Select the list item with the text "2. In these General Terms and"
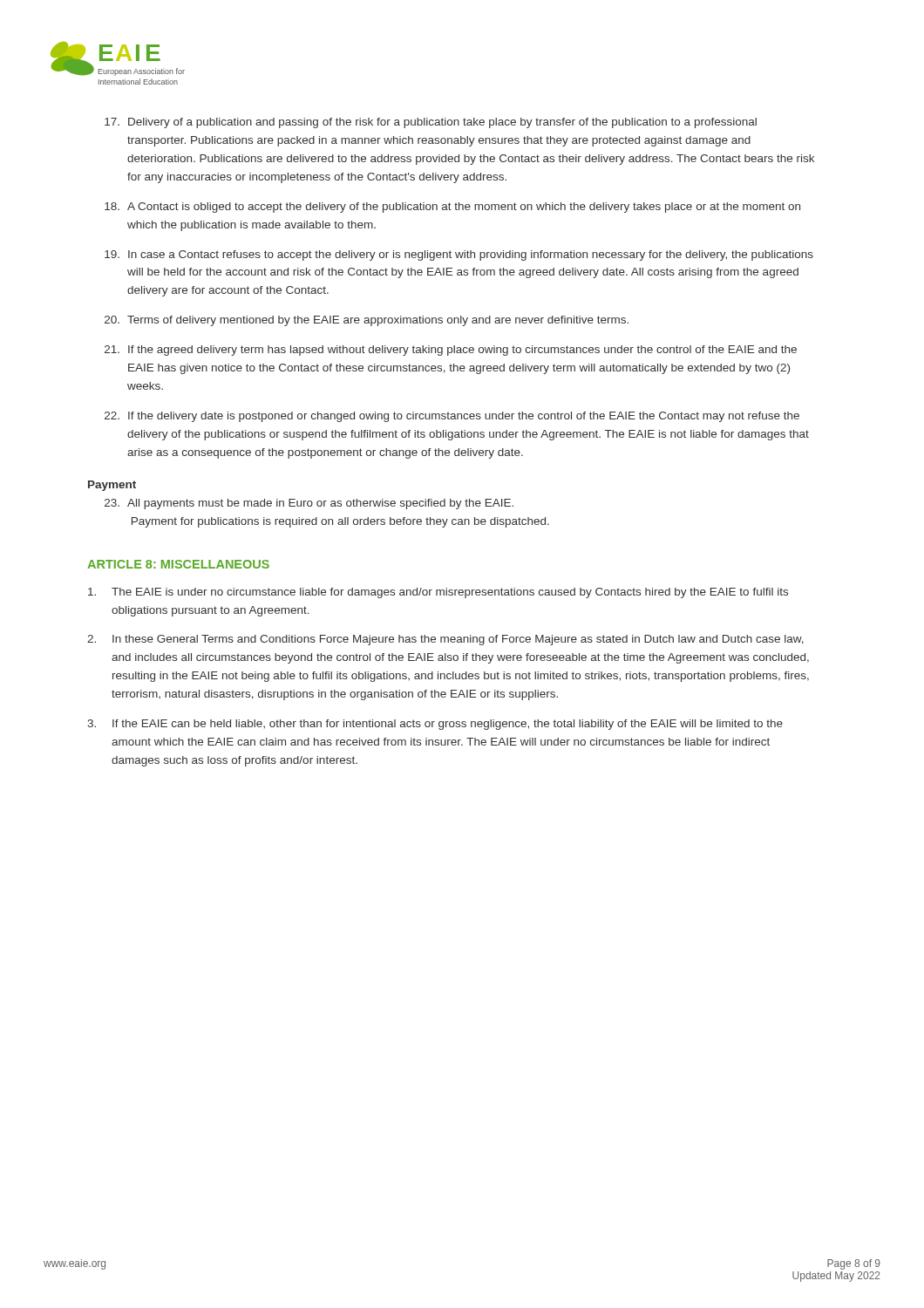This screenshot has height=1308, width=924. coord(453,667)
